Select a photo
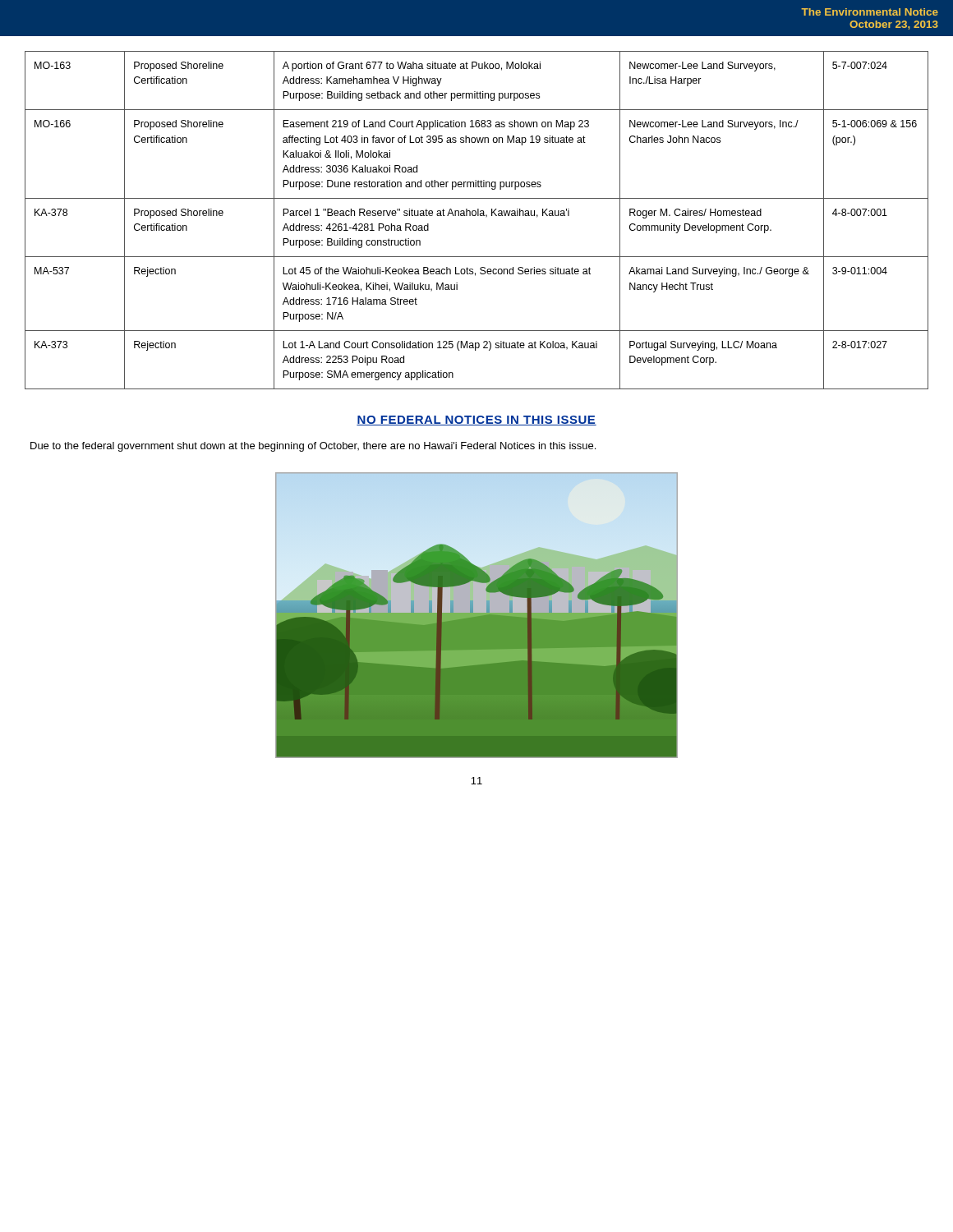The width and height of the screenshot is (953, 1232). (476, 616)
